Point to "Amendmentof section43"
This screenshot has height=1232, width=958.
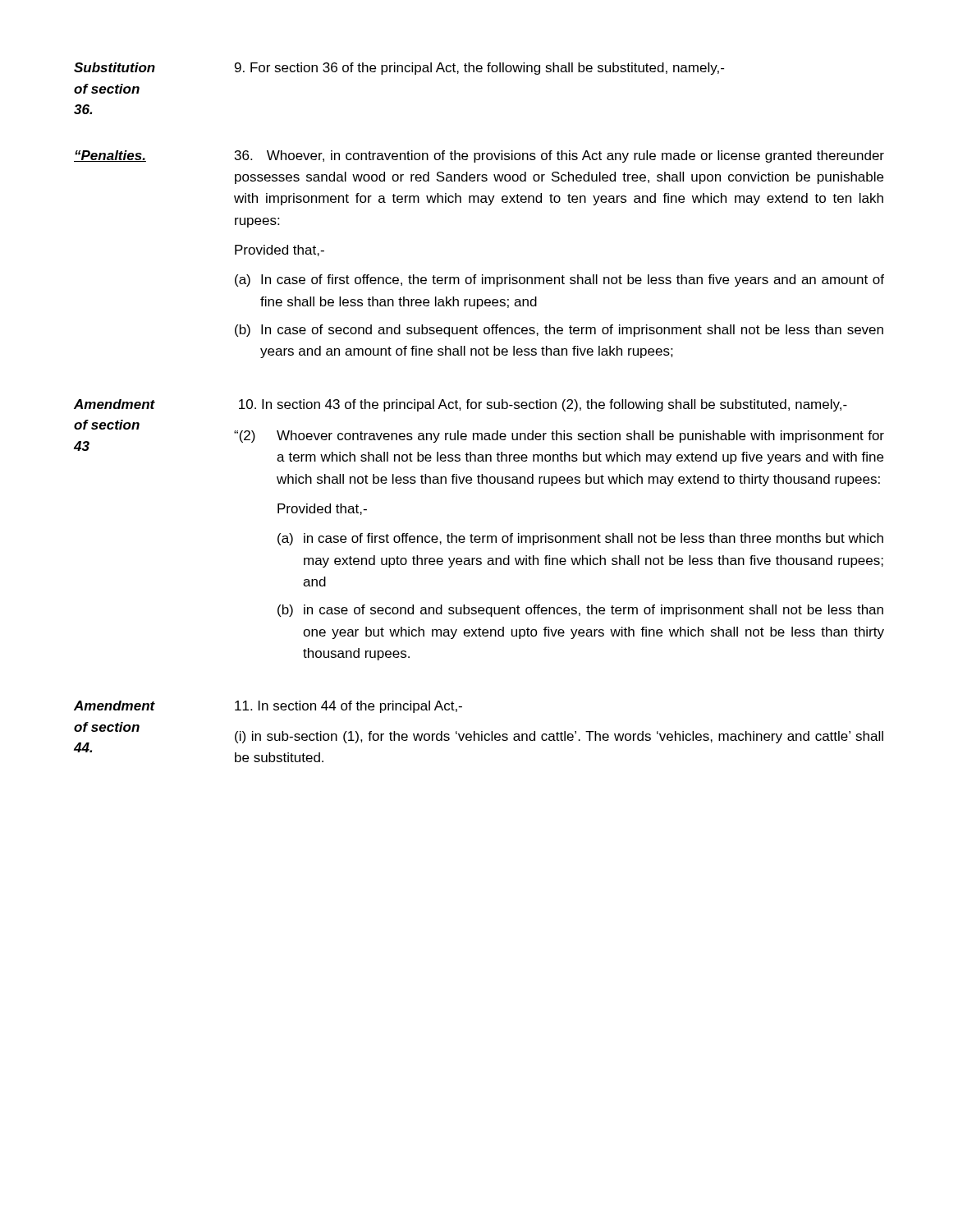tap(114, 425)
